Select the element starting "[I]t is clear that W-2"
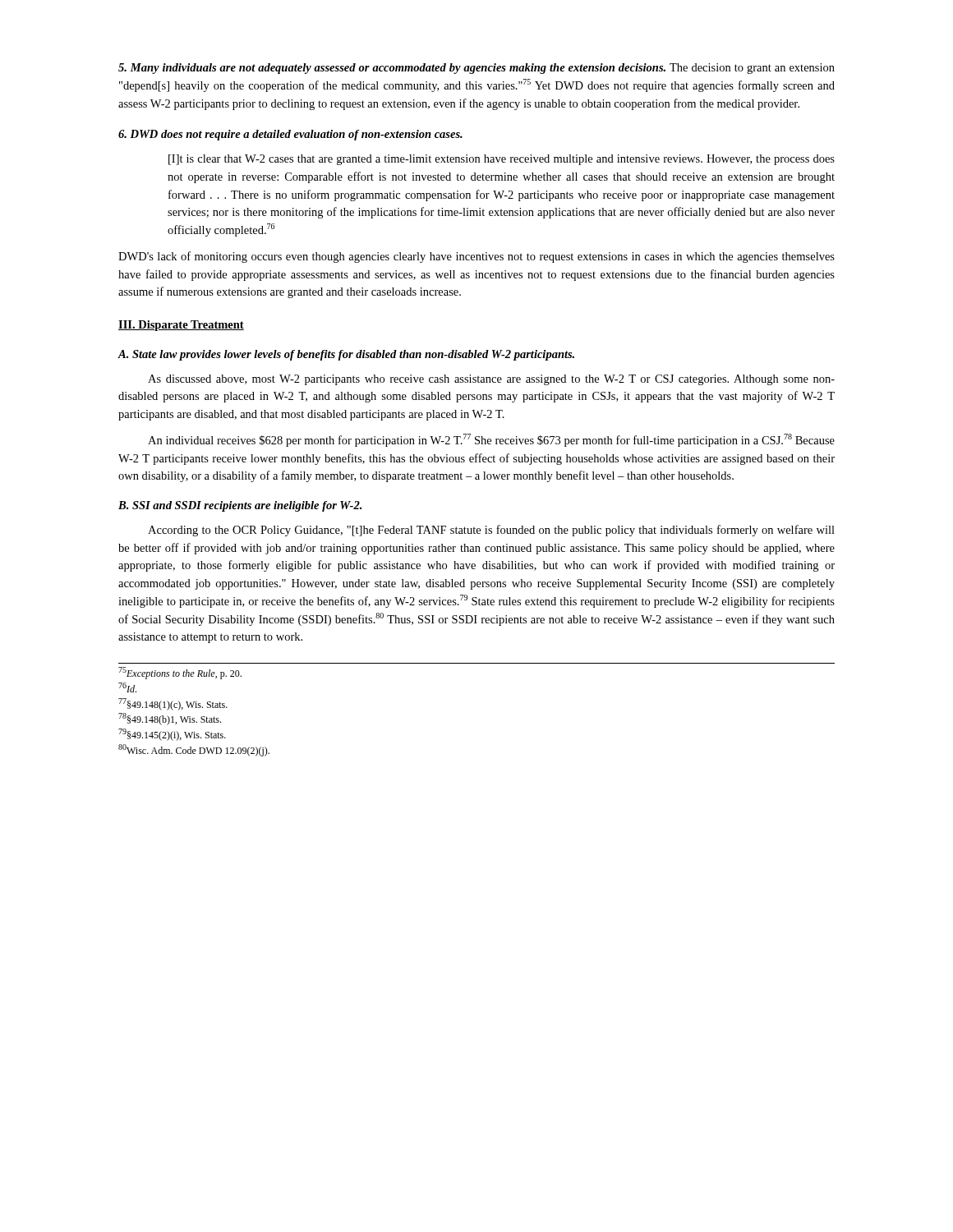This screenshot has width=953, height=1232. click(x=501, y=195)
